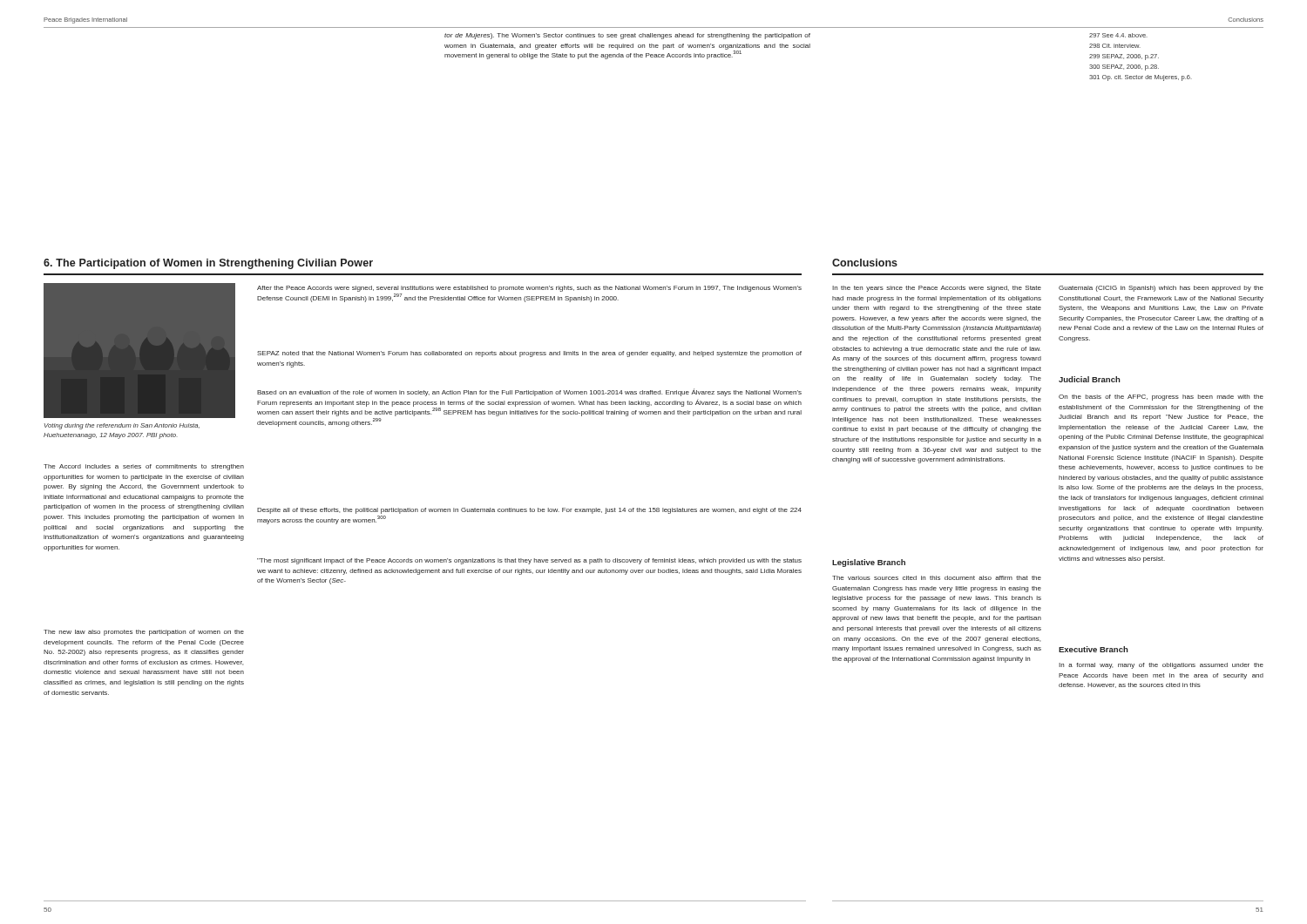Click the passage that begins ""The most significant impact"
Image resolution: width=1307 pixels, height=924 pixels.
point(529,571)
